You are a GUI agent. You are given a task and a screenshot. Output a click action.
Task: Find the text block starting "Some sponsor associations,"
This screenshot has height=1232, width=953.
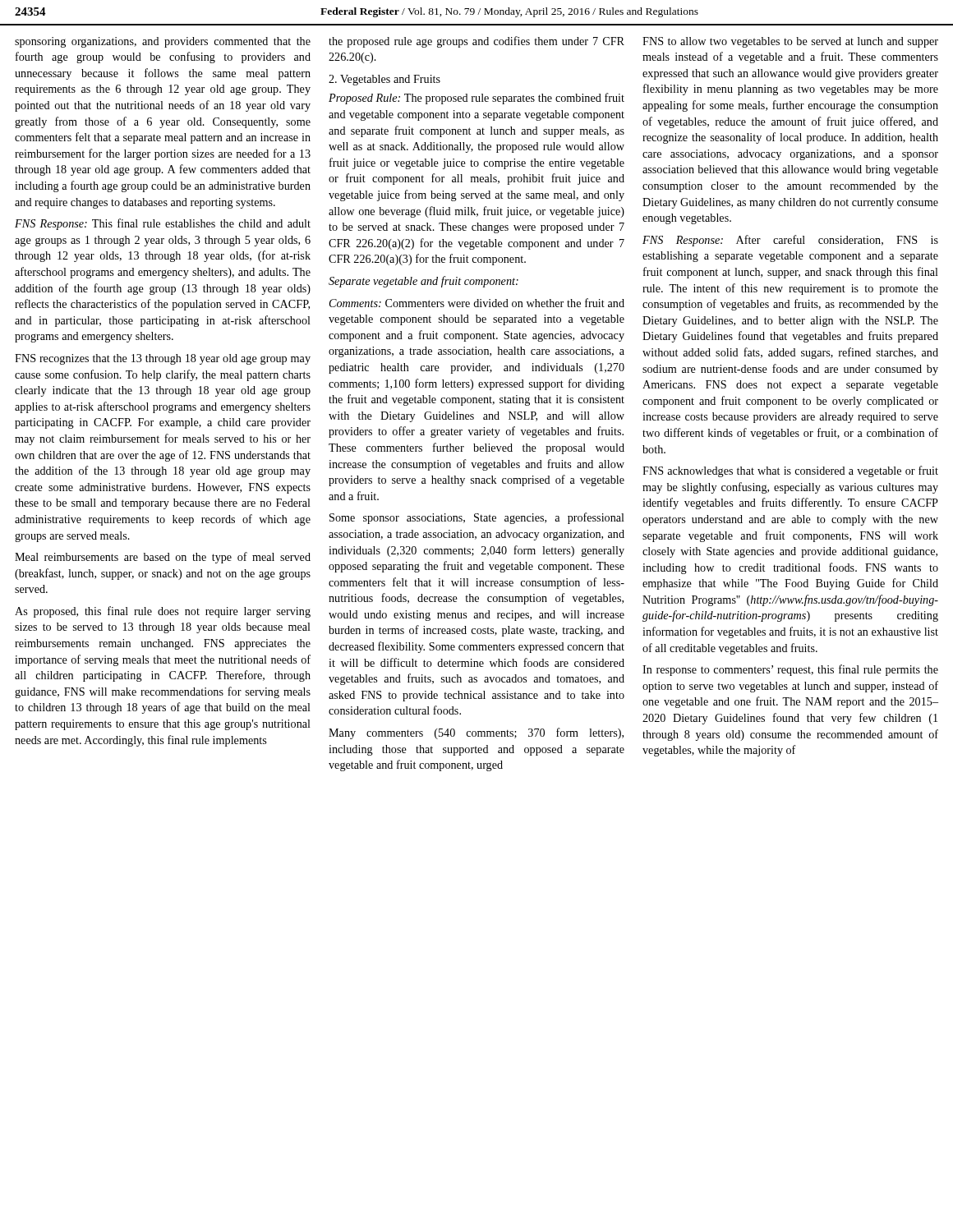coord(476,615)
